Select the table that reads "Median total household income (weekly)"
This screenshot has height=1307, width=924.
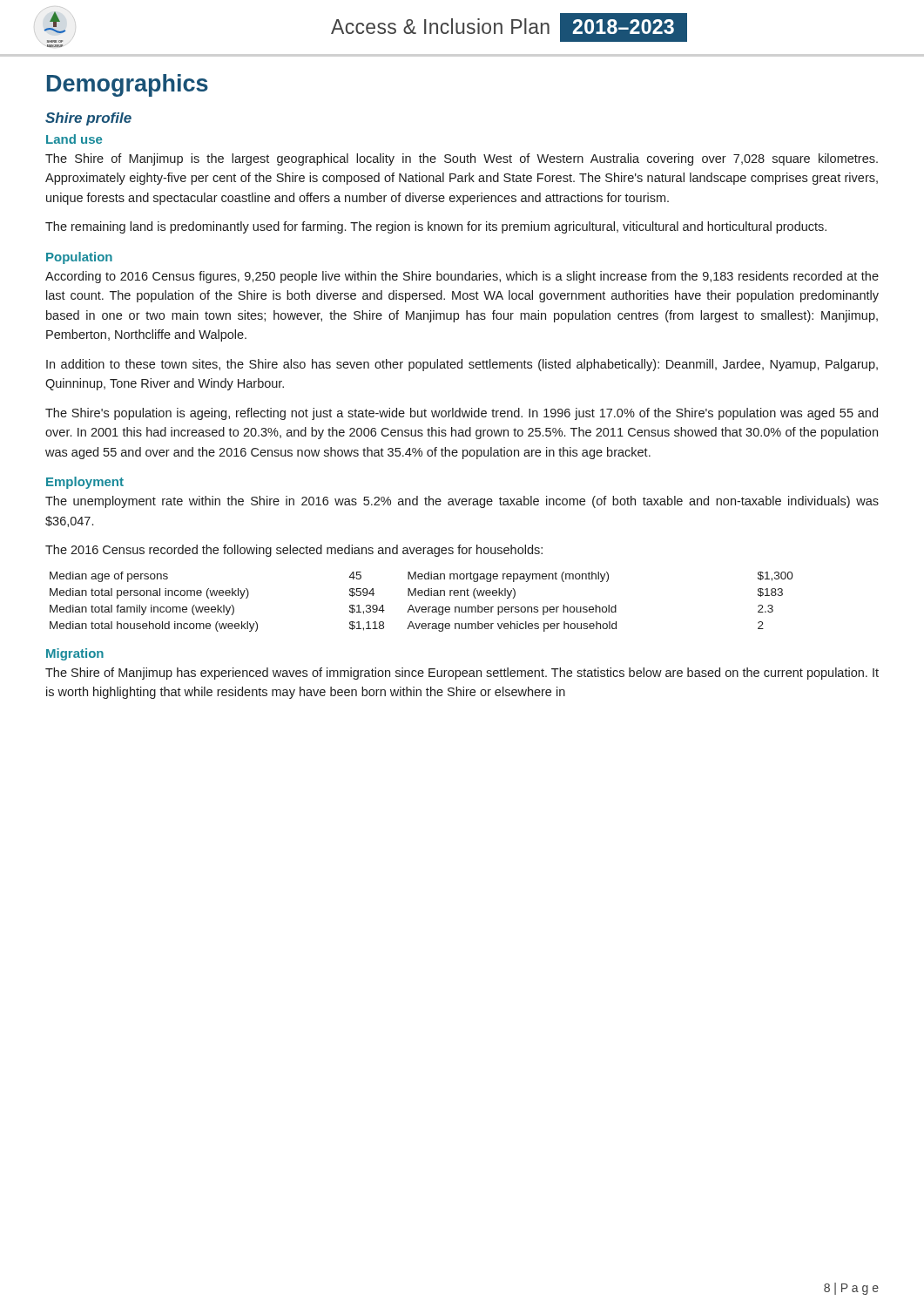coord(462,600)
